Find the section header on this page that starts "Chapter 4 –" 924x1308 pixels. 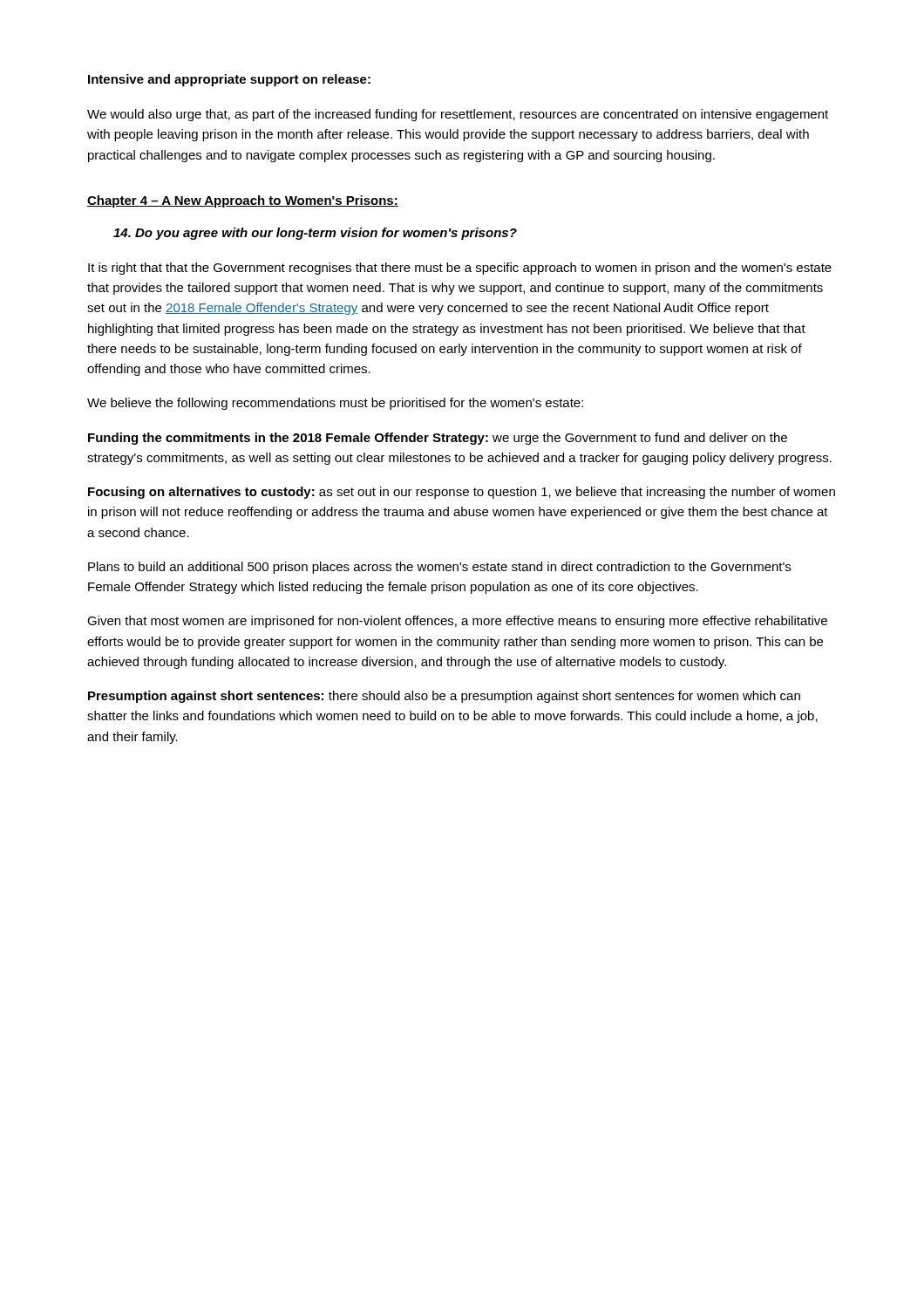[243, 200]
